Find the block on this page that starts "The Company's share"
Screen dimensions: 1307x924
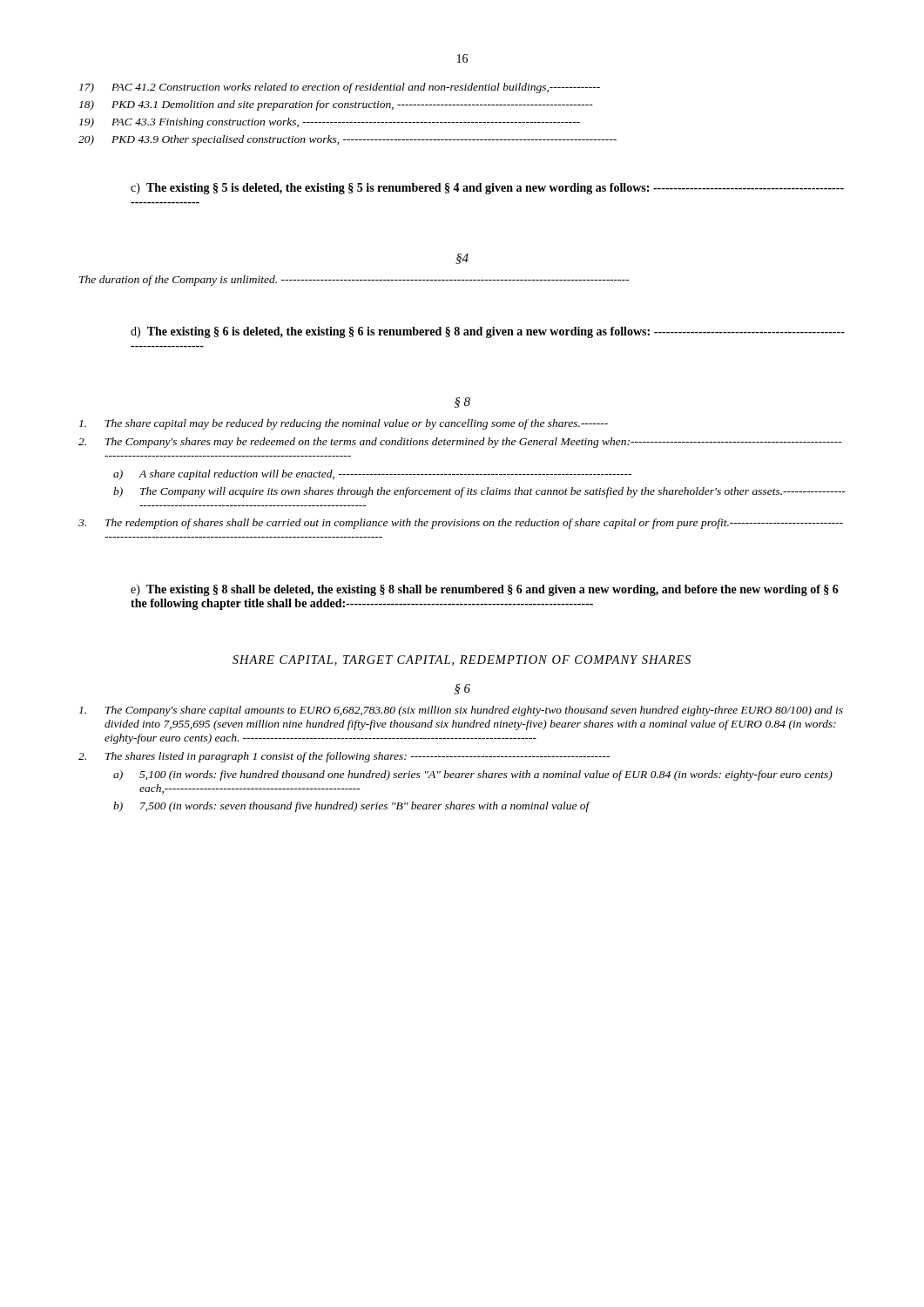coord(462,724)
